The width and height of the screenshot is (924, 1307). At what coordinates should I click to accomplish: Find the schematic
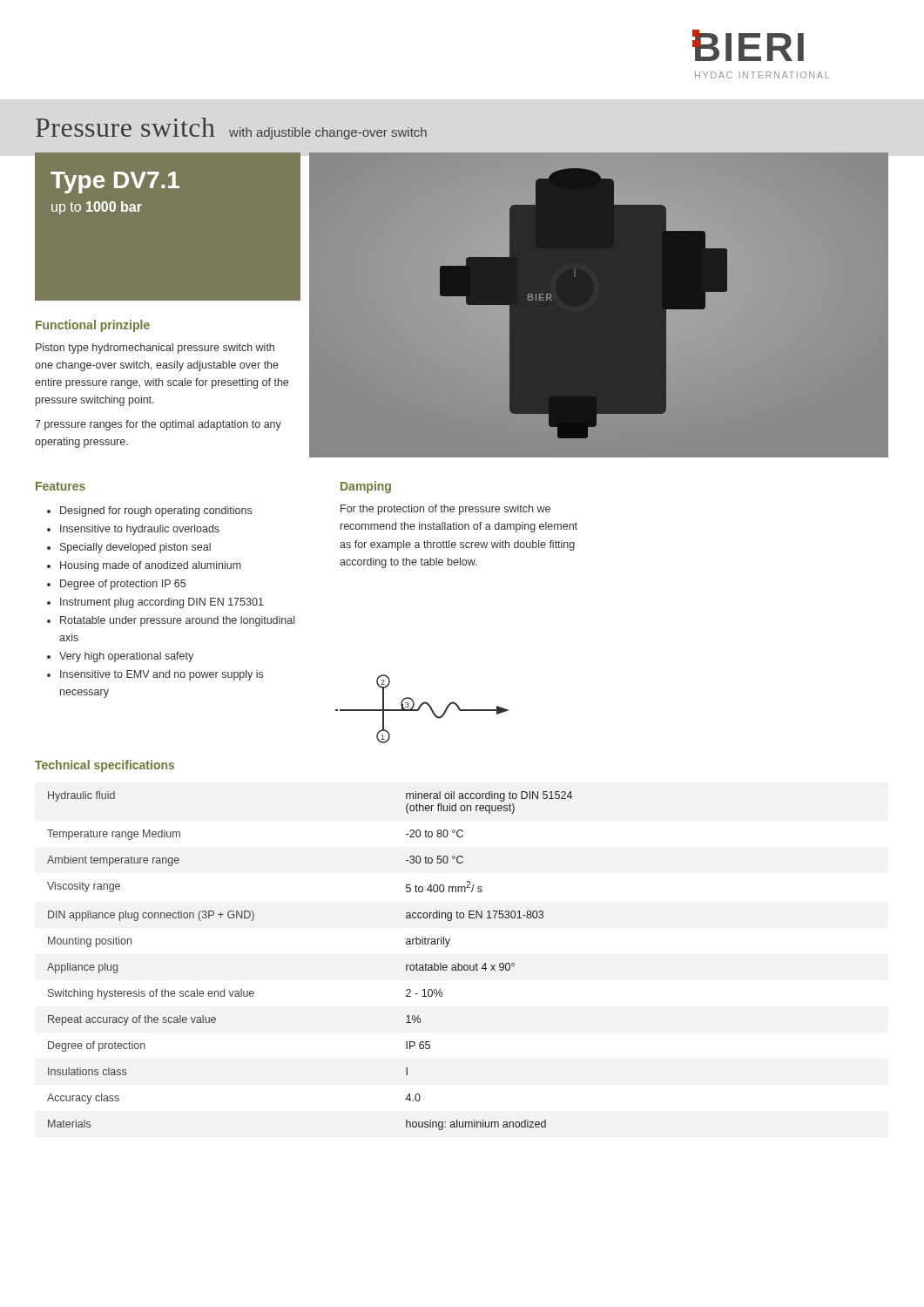tap(427, 710)
